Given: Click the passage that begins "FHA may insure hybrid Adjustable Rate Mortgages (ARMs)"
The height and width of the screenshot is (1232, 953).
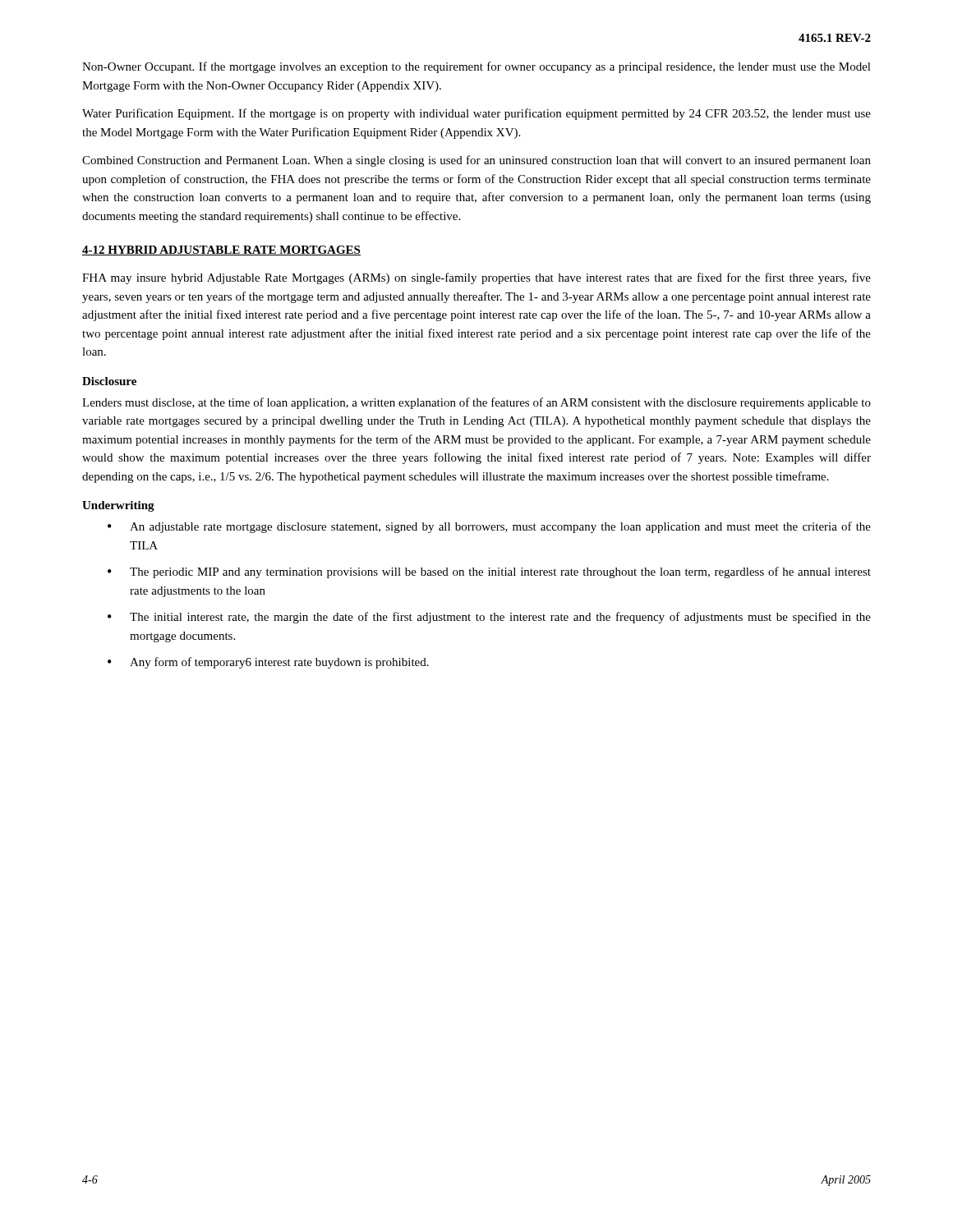Looking at the screenshot, I should [x=476, y=315].
